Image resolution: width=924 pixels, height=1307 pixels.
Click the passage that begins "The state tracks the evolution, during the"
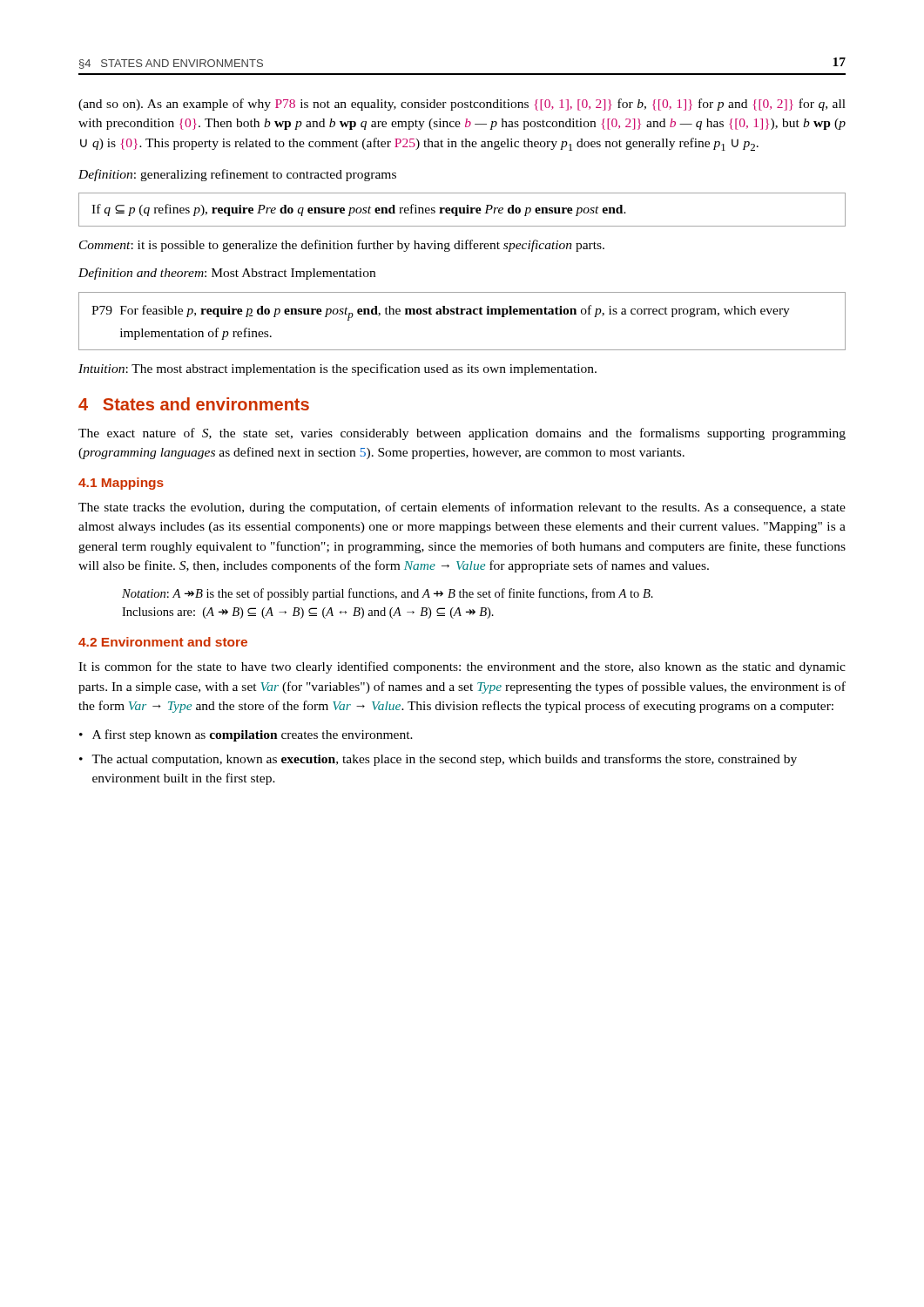click(x=462, y=536)
